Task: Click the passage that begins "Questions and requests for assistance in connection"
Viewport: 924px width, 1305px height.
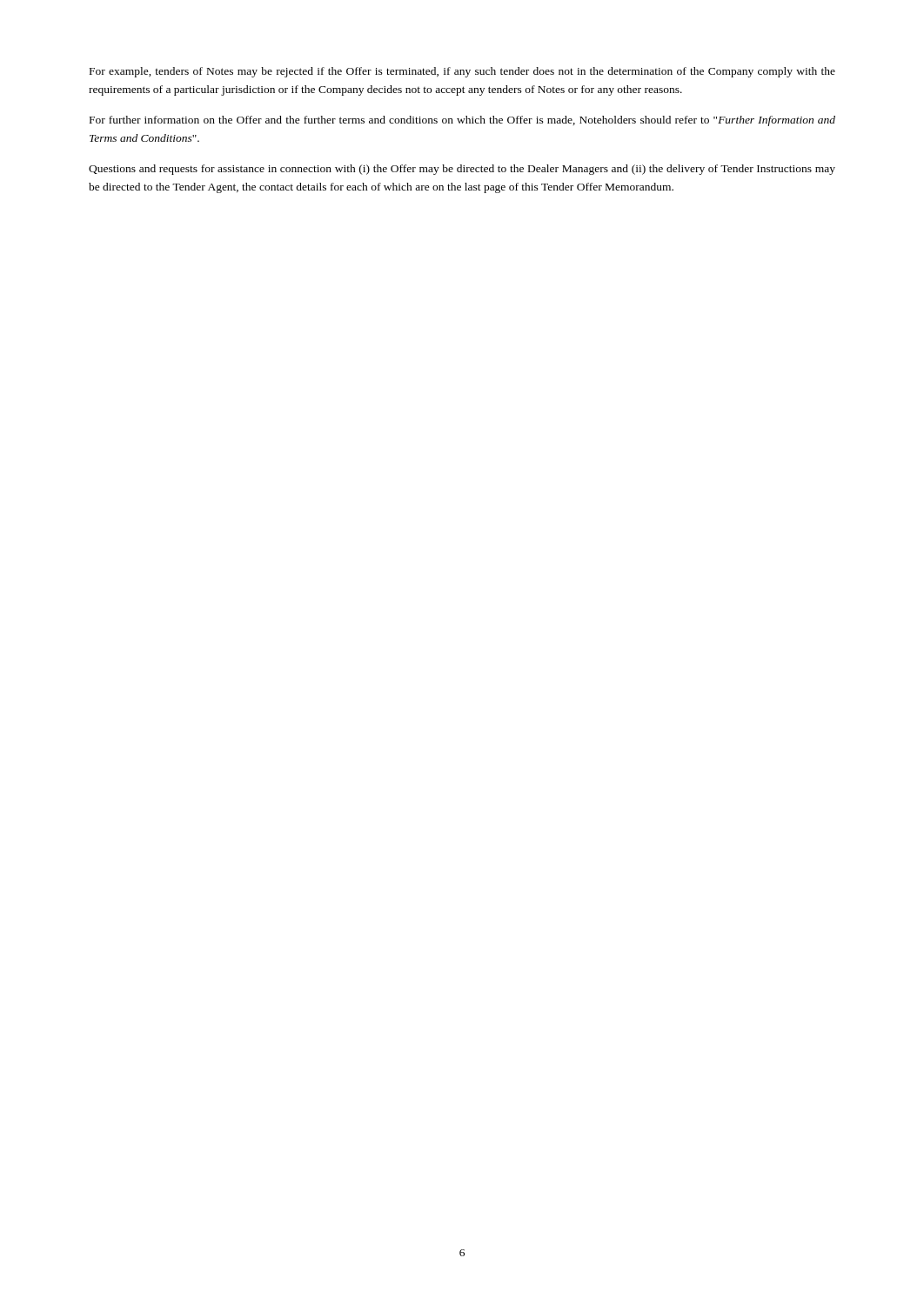Action: [462, 177]
